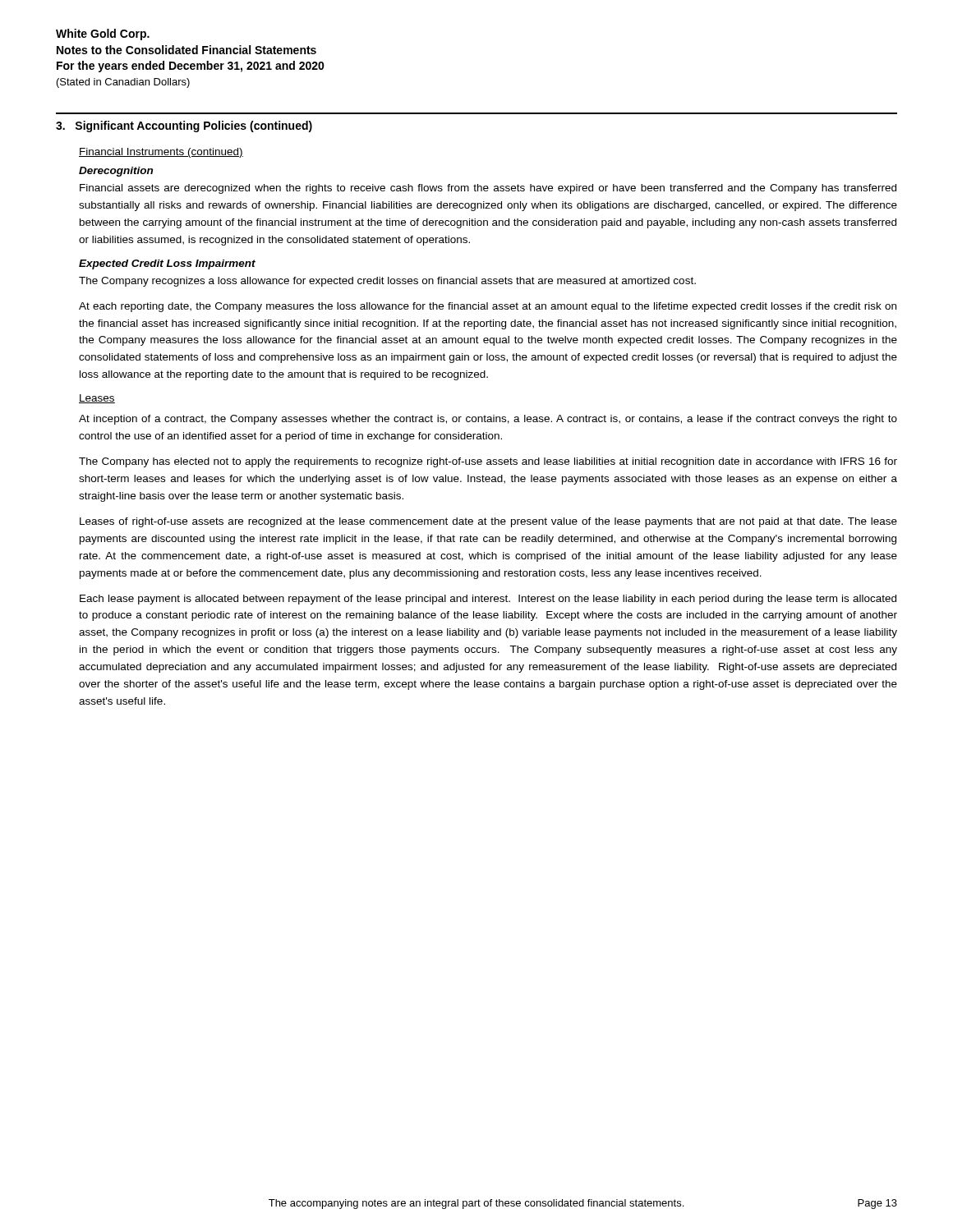953x1232 pixels.
Task: Find the region starting "At each reporting date, the Company measures"
Action: click(488, 340)
